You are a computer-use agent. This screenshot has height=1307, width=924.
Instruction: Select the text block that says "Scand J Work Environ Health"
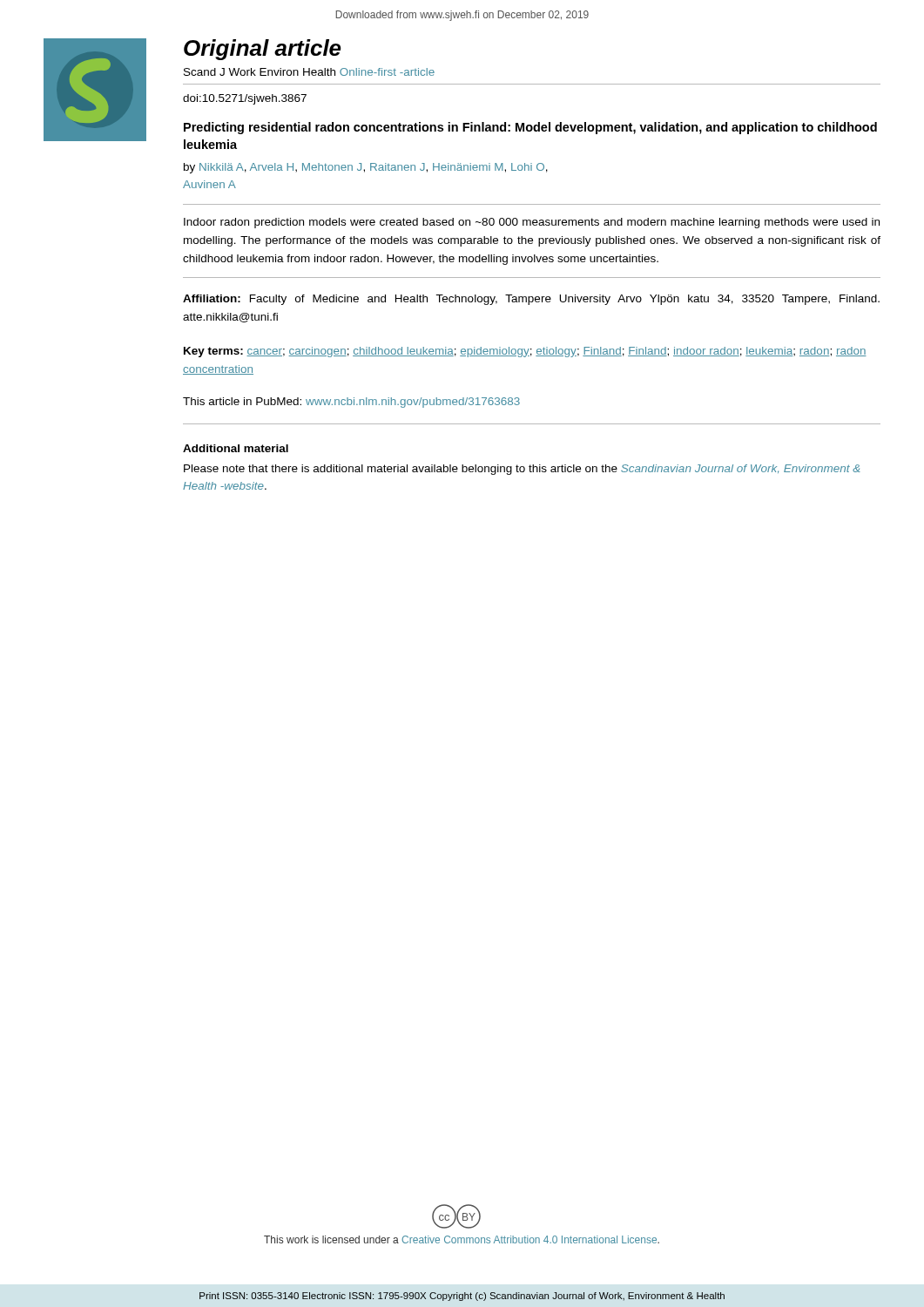pos(309,72)
